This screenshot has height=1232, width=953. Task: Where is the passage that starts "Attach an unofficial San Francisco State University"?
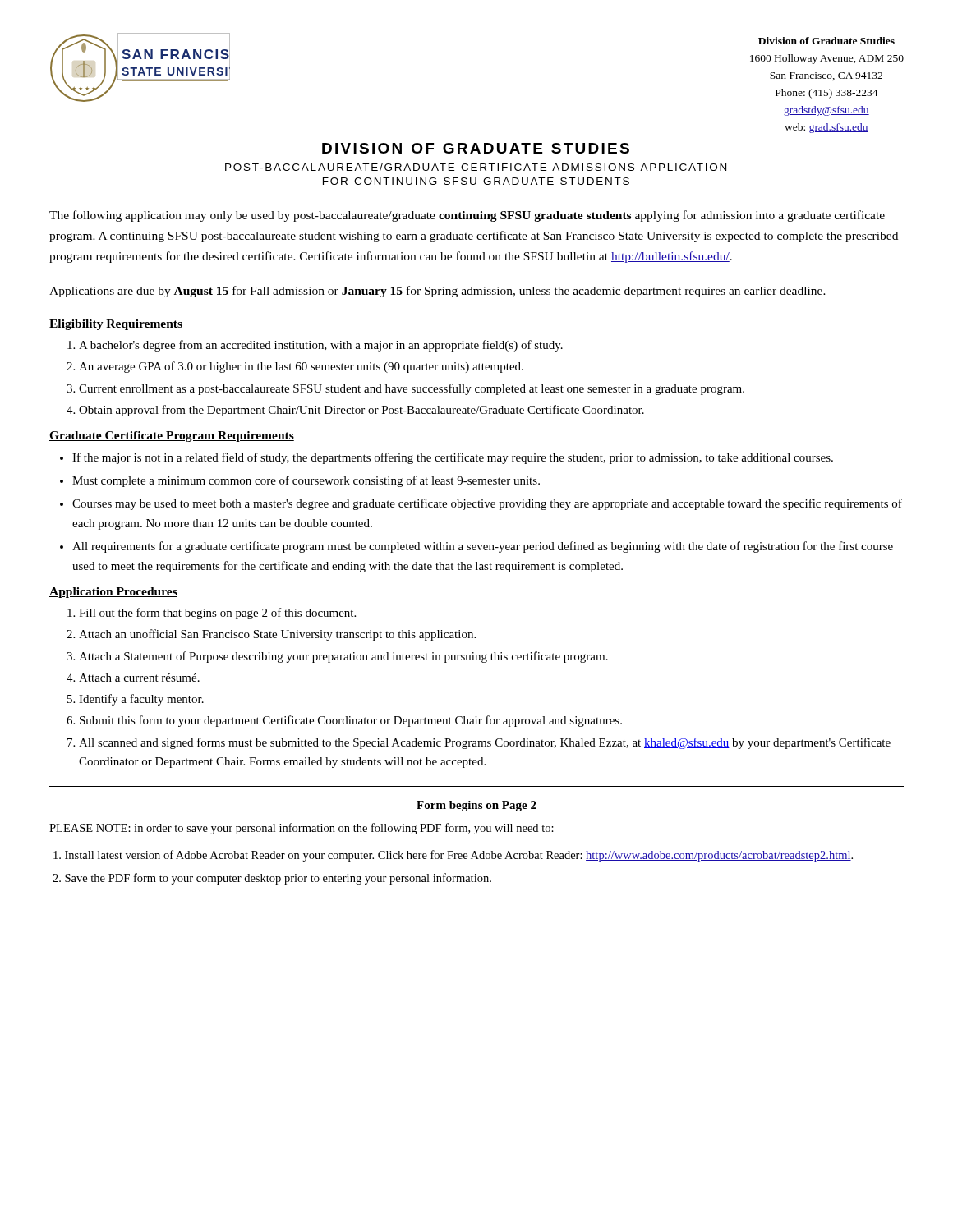pyautogui.click(x=278, y=634)
